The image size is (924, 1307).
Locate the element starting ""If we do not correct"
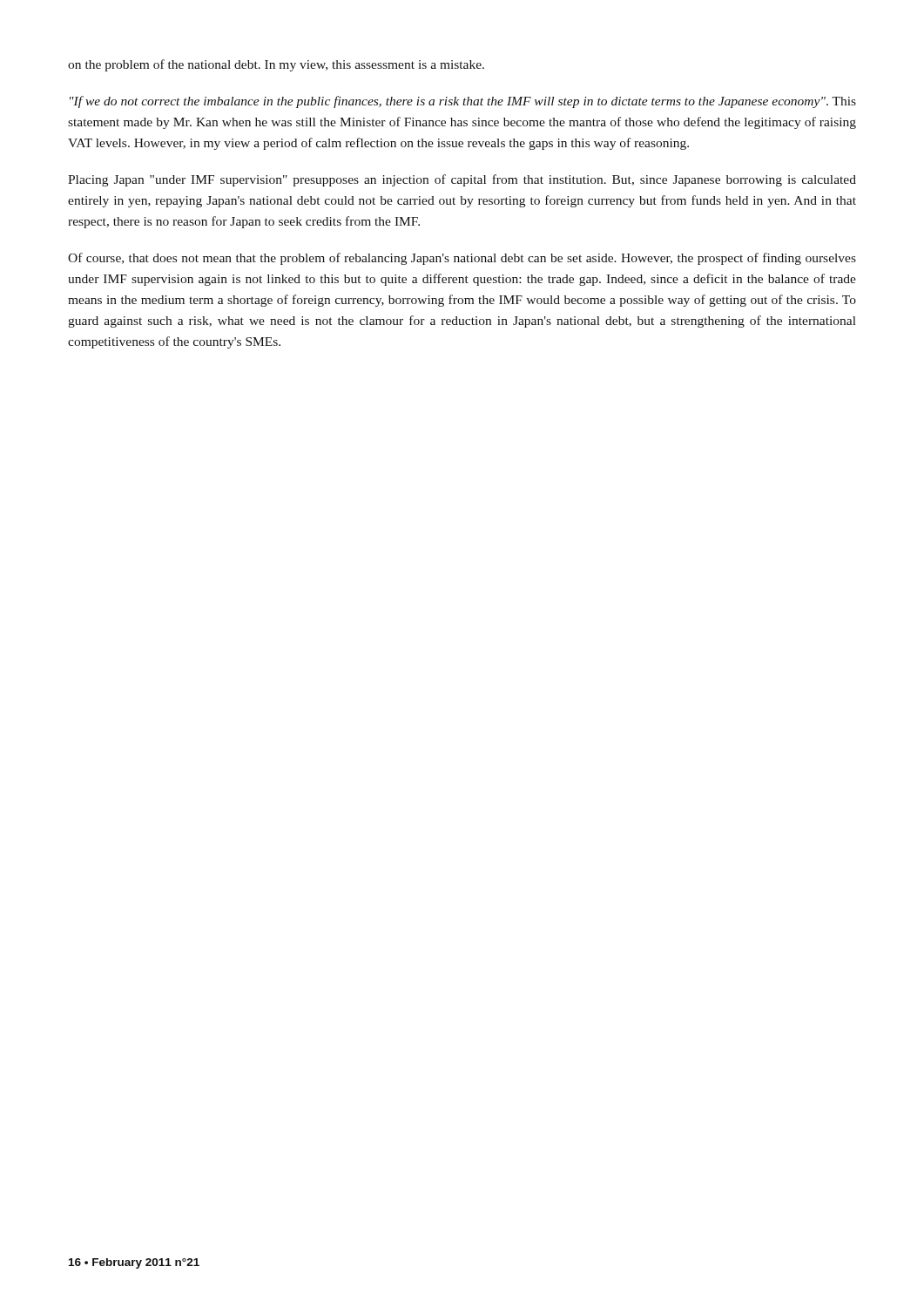pyautogui.click(x=462, y=122)
